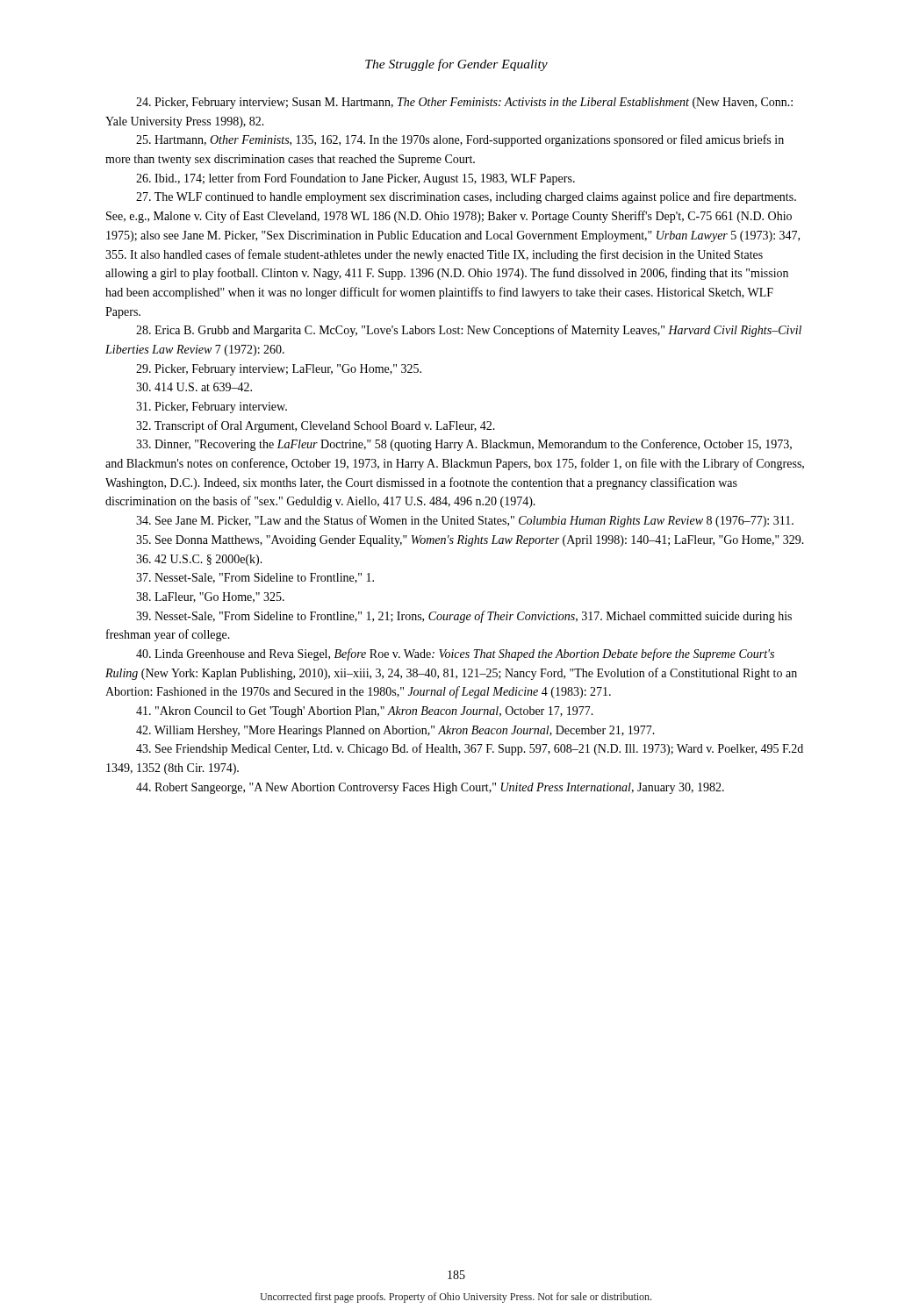Find the block on this page that starts "36. 42 U.S.C. §"

(x=199, y=560)
